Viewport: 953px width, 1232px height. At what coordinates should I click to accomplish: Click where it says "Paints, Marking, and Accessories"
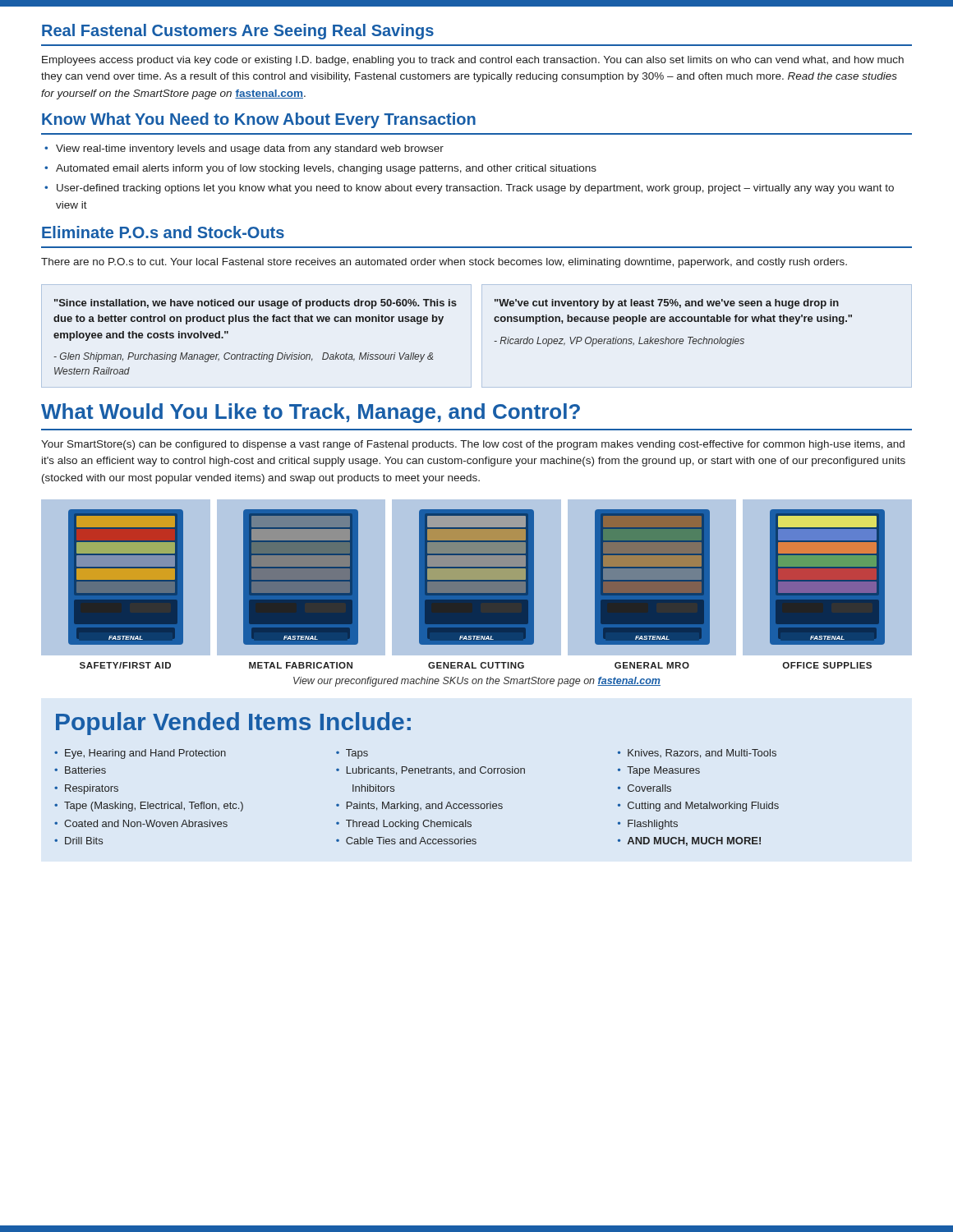pos(424,805)
